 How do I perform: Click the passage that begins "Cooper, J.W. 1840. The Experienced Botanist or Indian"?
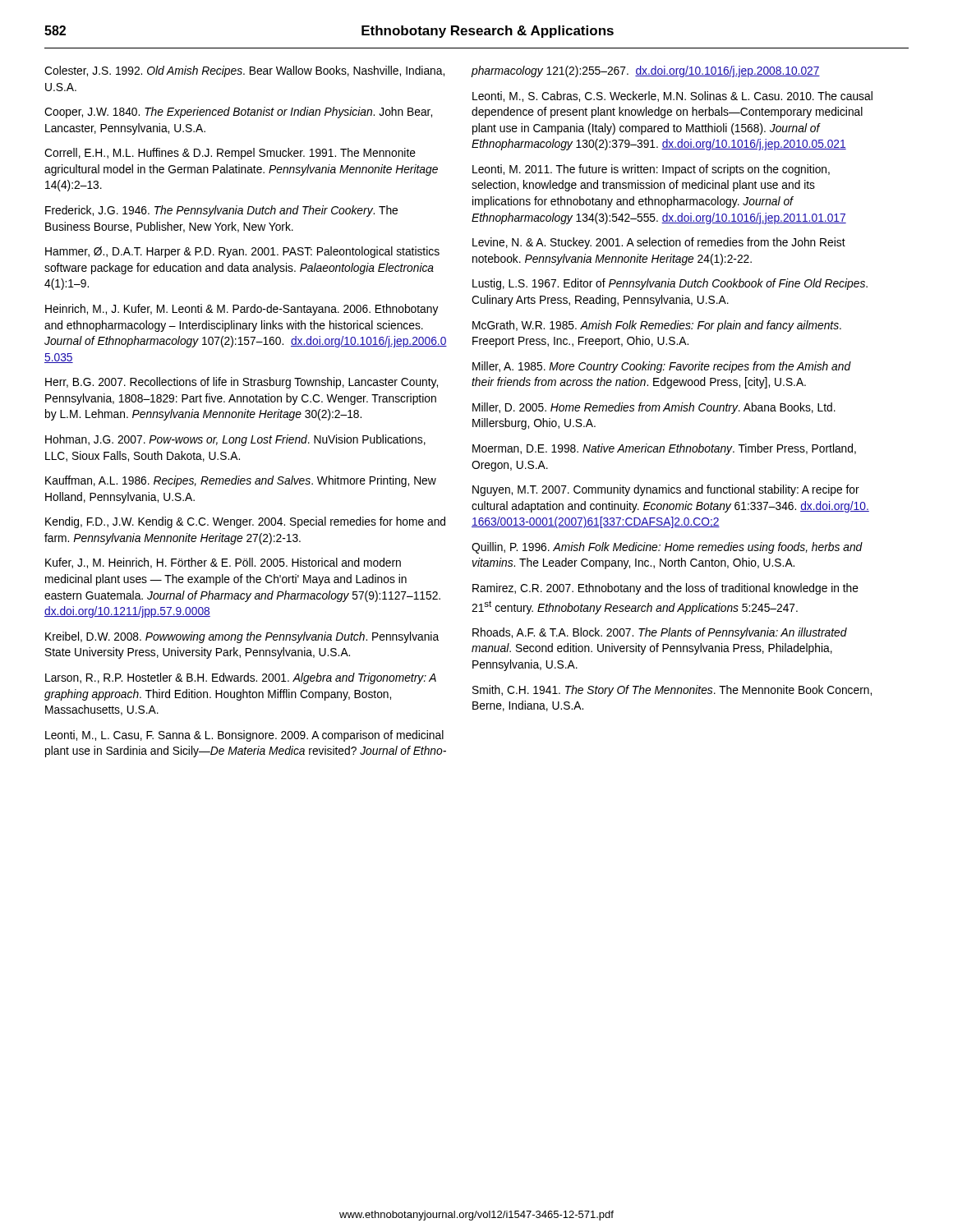(239, 120)
